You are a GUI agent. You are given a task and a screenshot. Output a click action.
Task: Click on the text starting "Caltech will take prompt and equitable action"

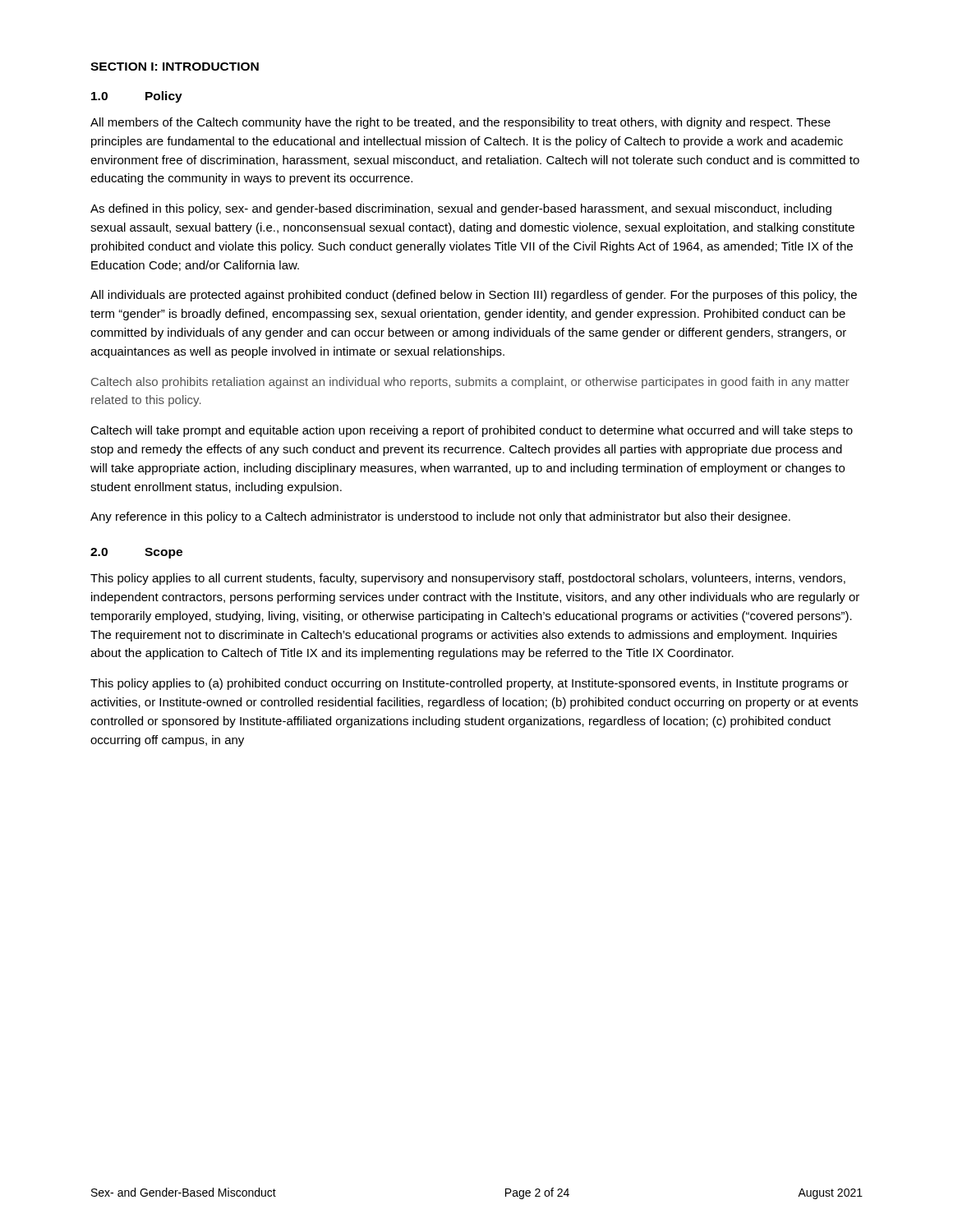[472, 458]
